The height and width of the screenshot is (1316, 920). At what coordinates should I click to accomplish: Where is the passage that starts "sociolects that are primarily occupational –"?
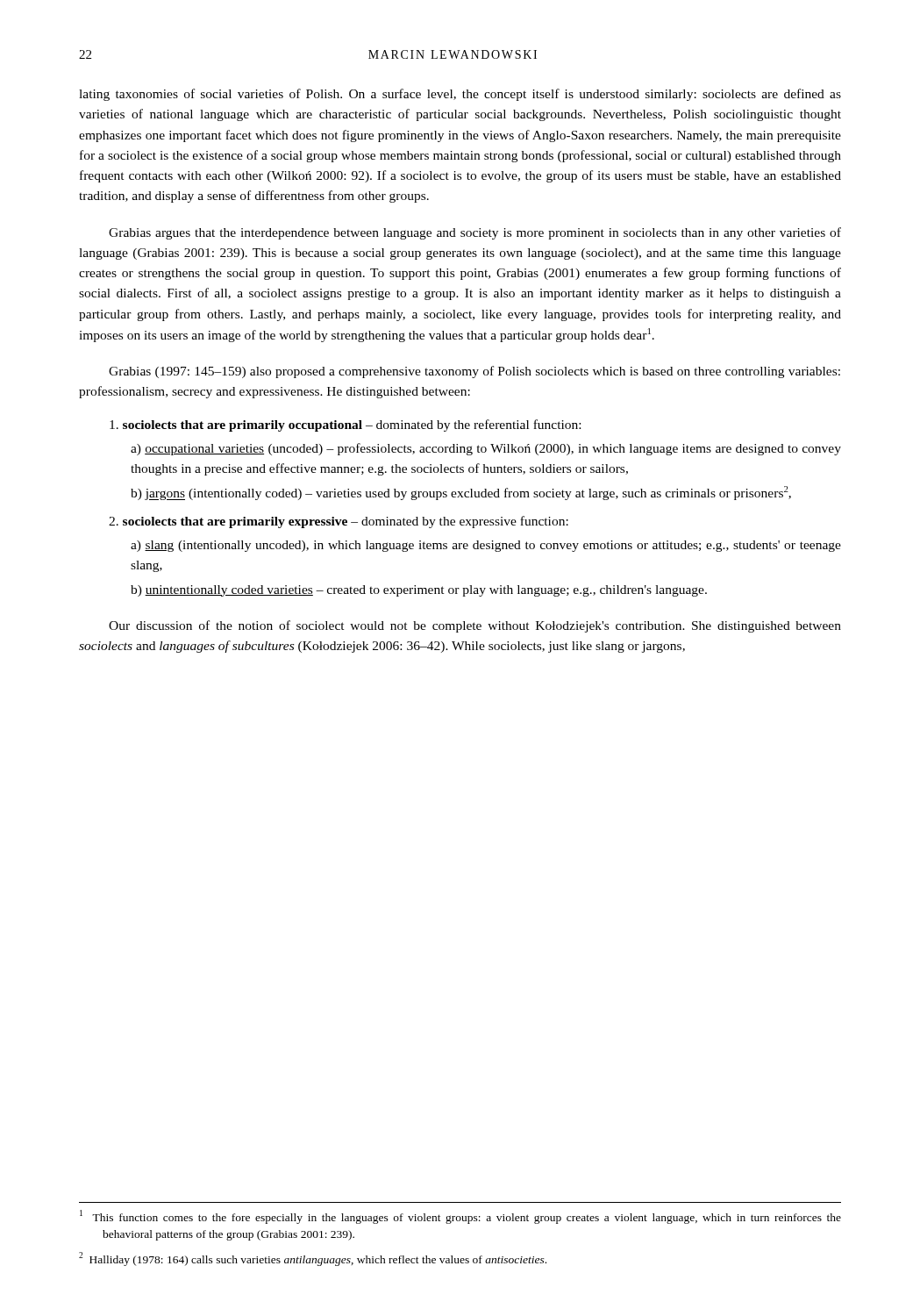point(345,424)
